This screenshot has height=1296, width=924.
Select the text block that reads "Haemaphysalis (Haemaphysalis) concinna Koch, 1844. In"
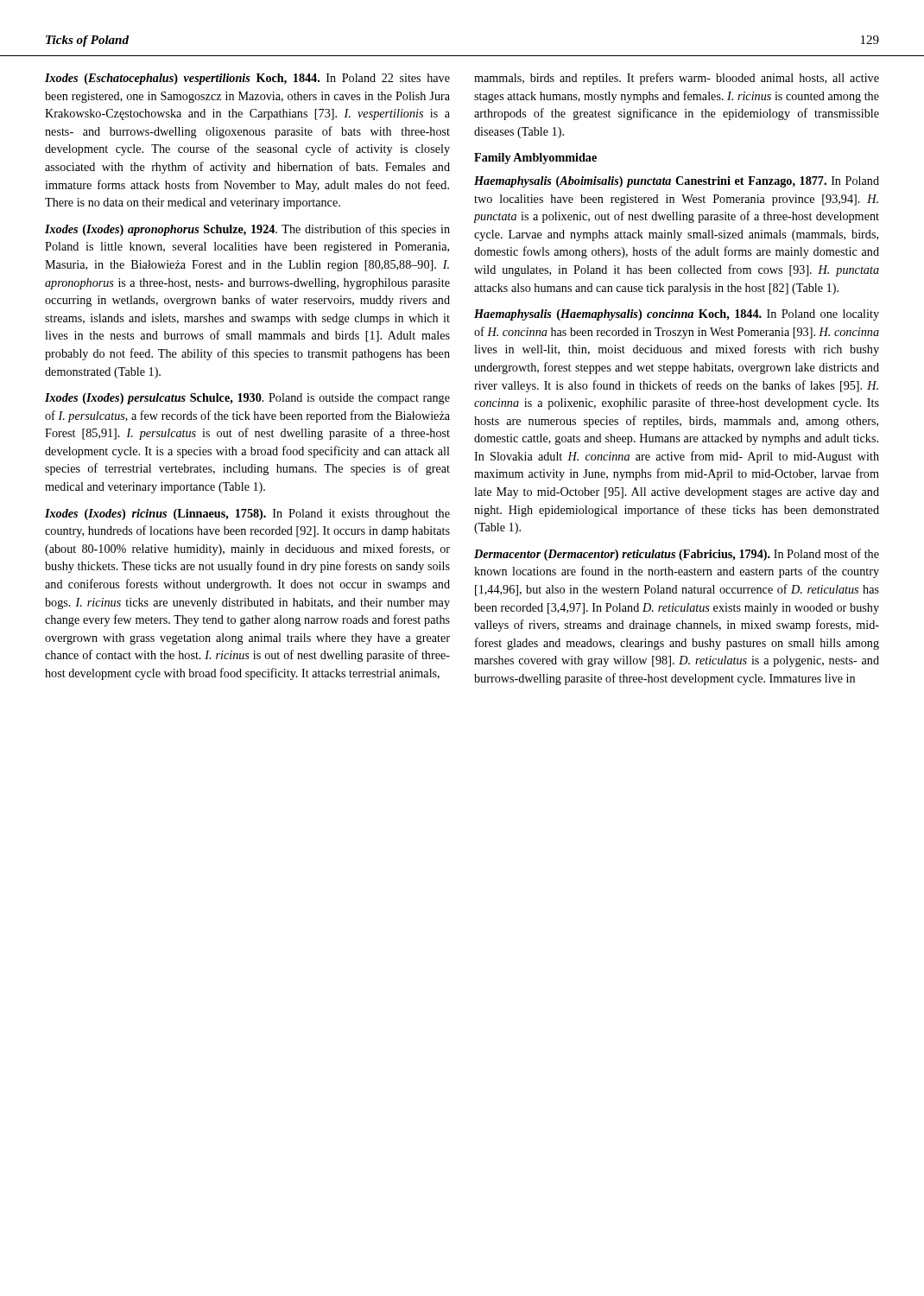(677, 421)
